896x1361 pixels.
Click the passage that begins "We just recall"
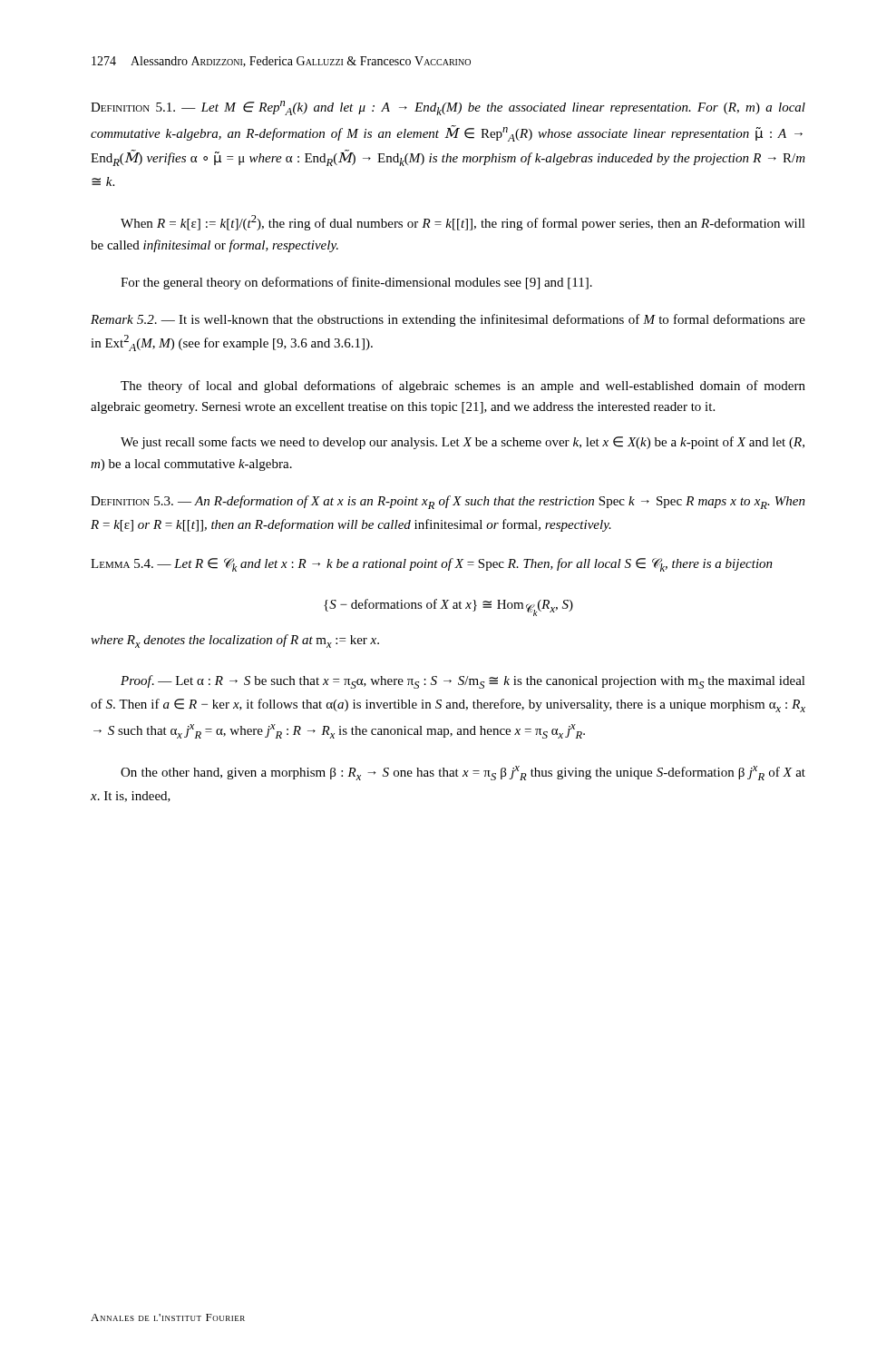(x=448, y=453)
